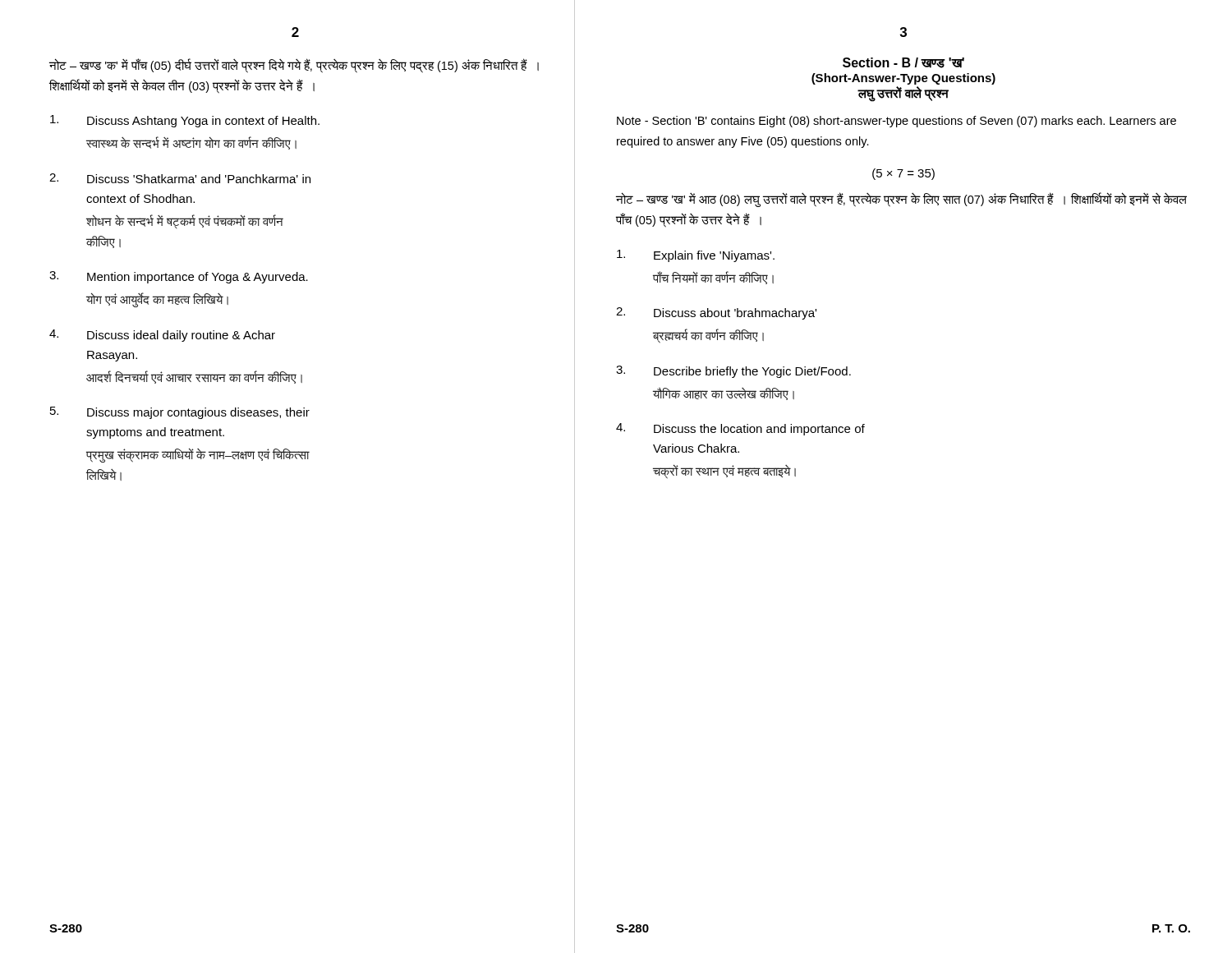Click on the text starting "3. Describe briefly"
Image resolution: width=1232 pixels, height=953 pixels.
tap(733, 372)
